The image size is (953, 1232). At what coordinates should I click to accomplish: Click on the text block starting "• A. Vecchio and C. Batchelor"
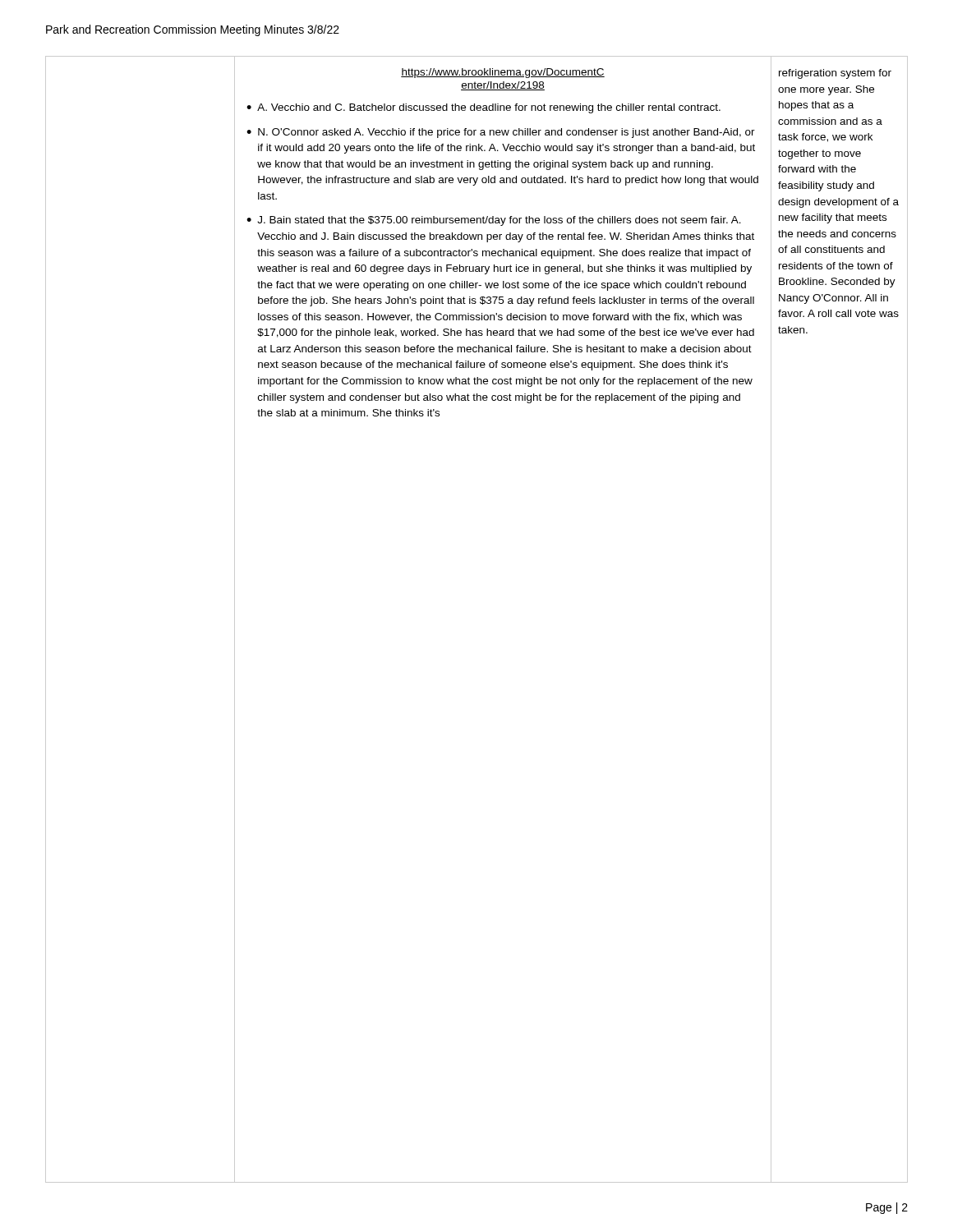click(503, 107)
